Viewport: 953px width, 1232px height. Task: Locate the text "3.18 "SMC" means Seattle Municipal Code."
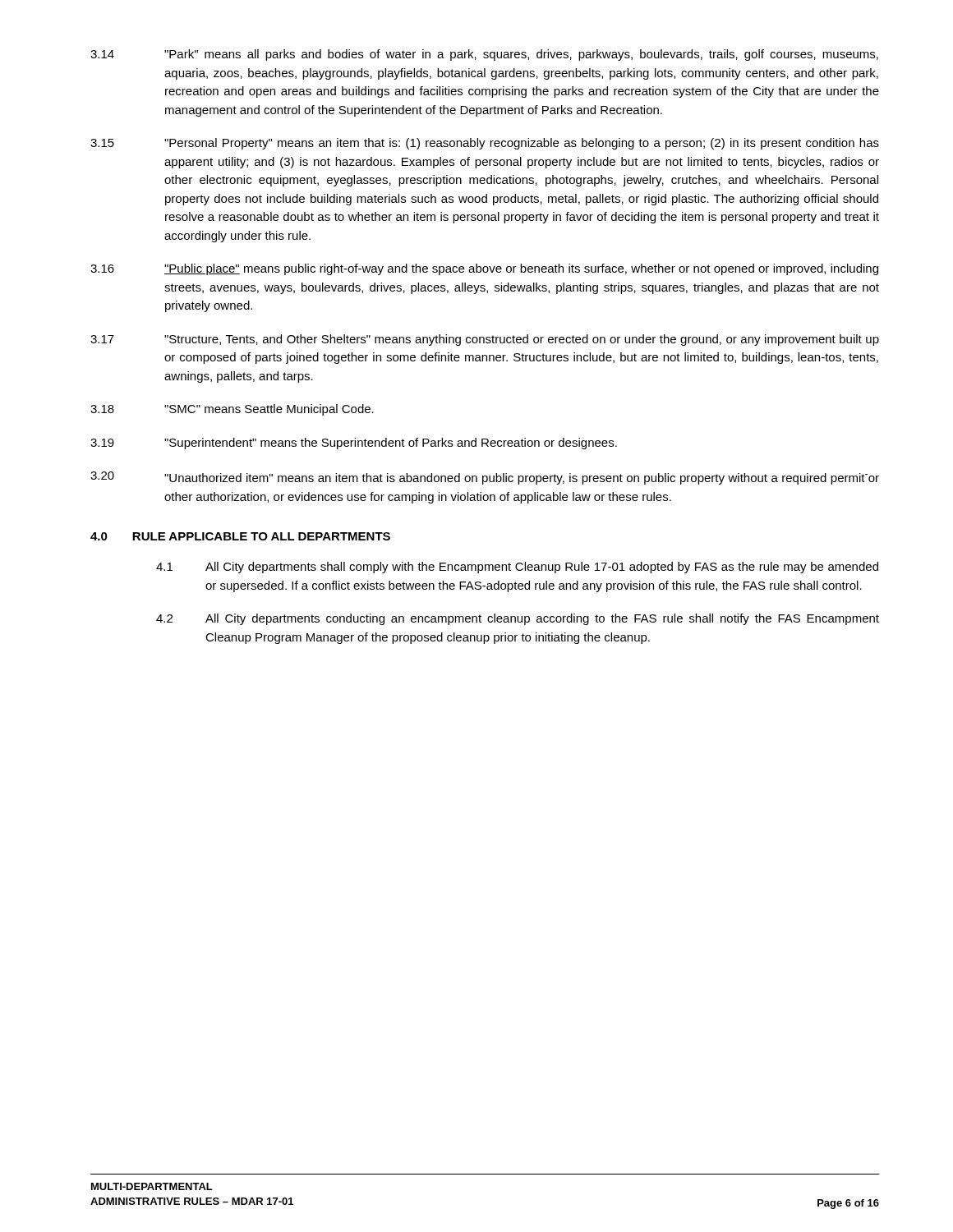232,410
